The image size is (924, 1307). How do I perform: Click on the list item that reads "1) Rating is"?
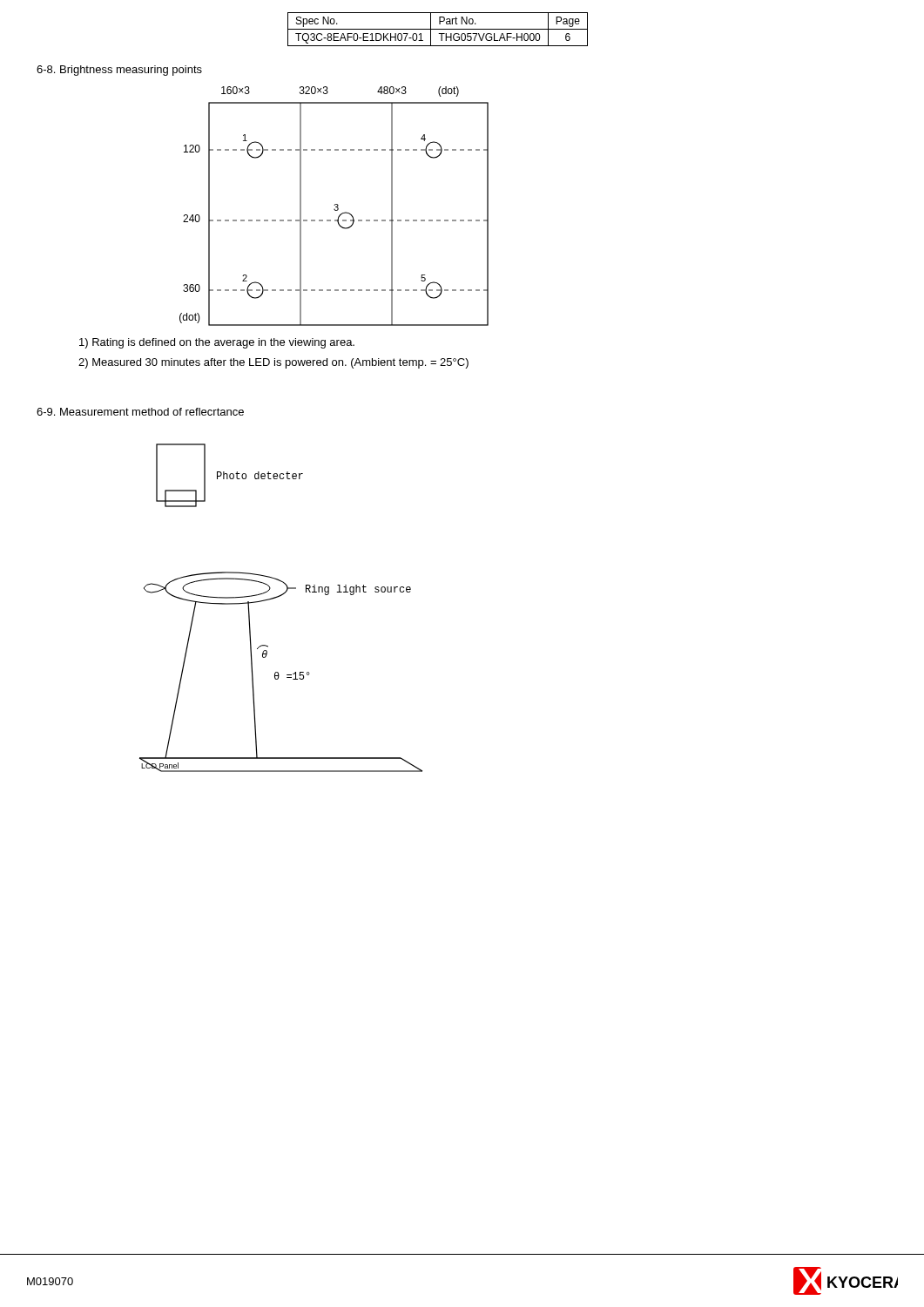(x=217, y=342)
